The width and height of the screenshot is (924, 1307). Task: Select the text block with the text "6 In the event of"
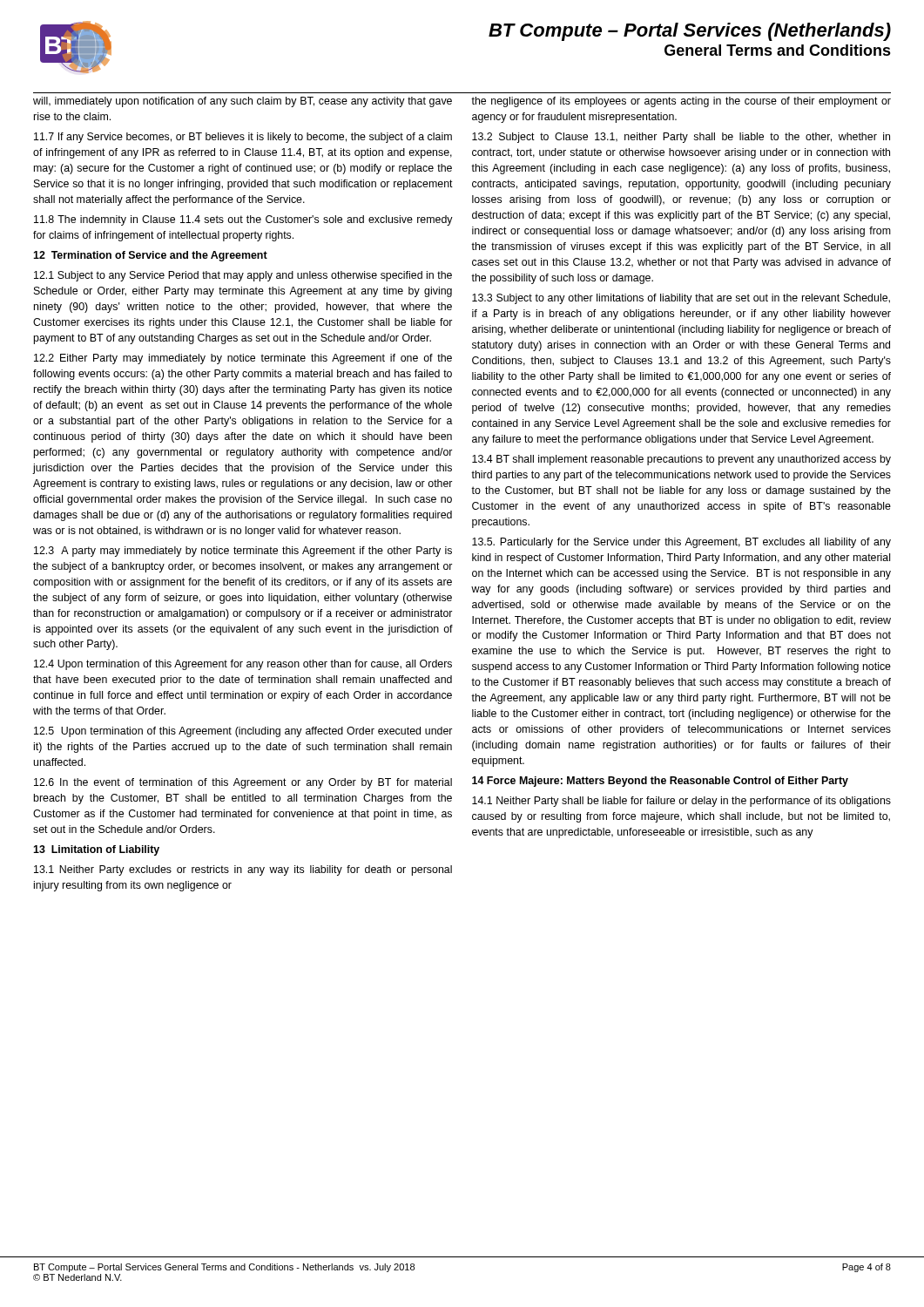[243, 807]
